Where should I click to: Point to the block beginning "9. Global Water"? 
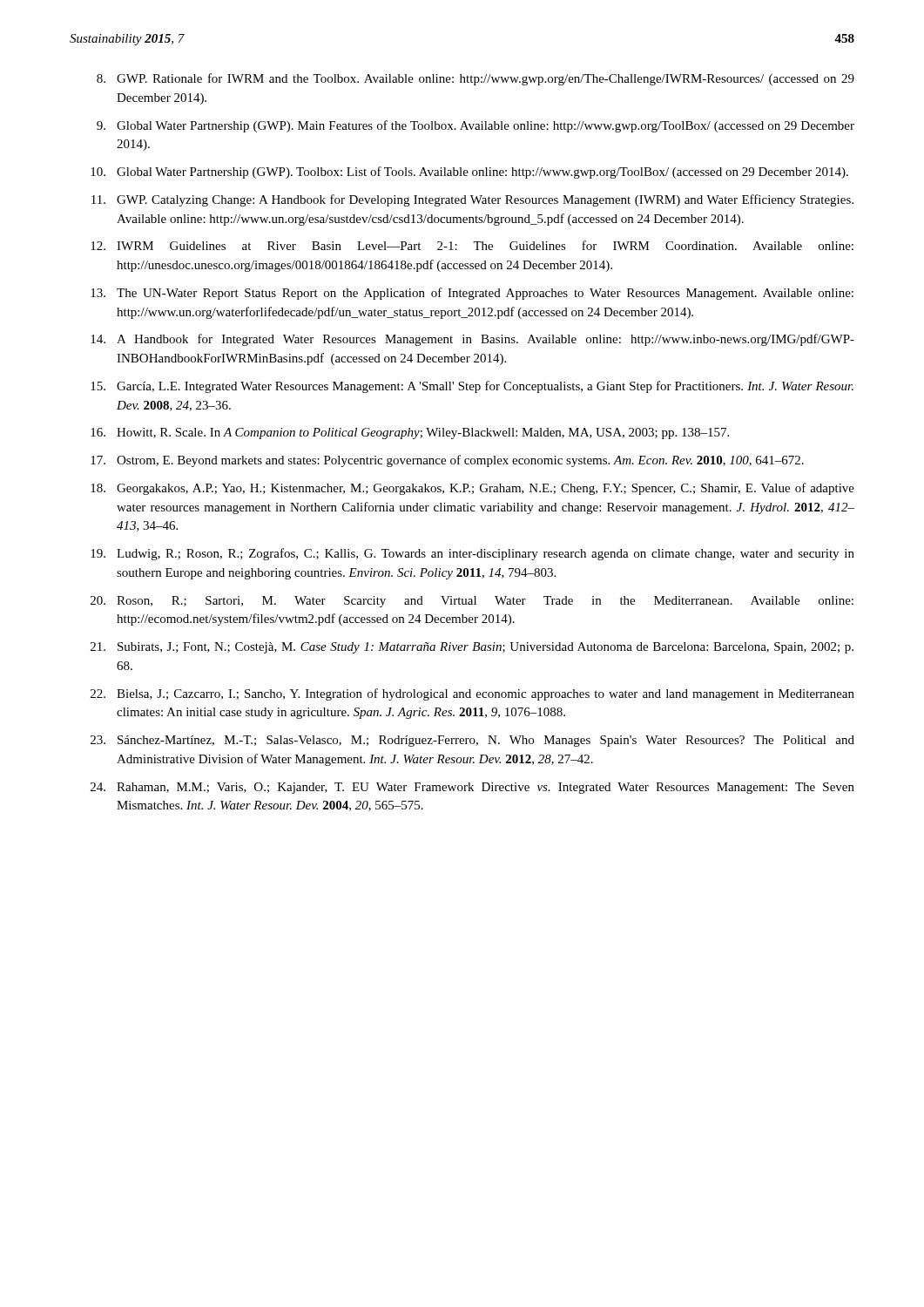tap(462, 135)
